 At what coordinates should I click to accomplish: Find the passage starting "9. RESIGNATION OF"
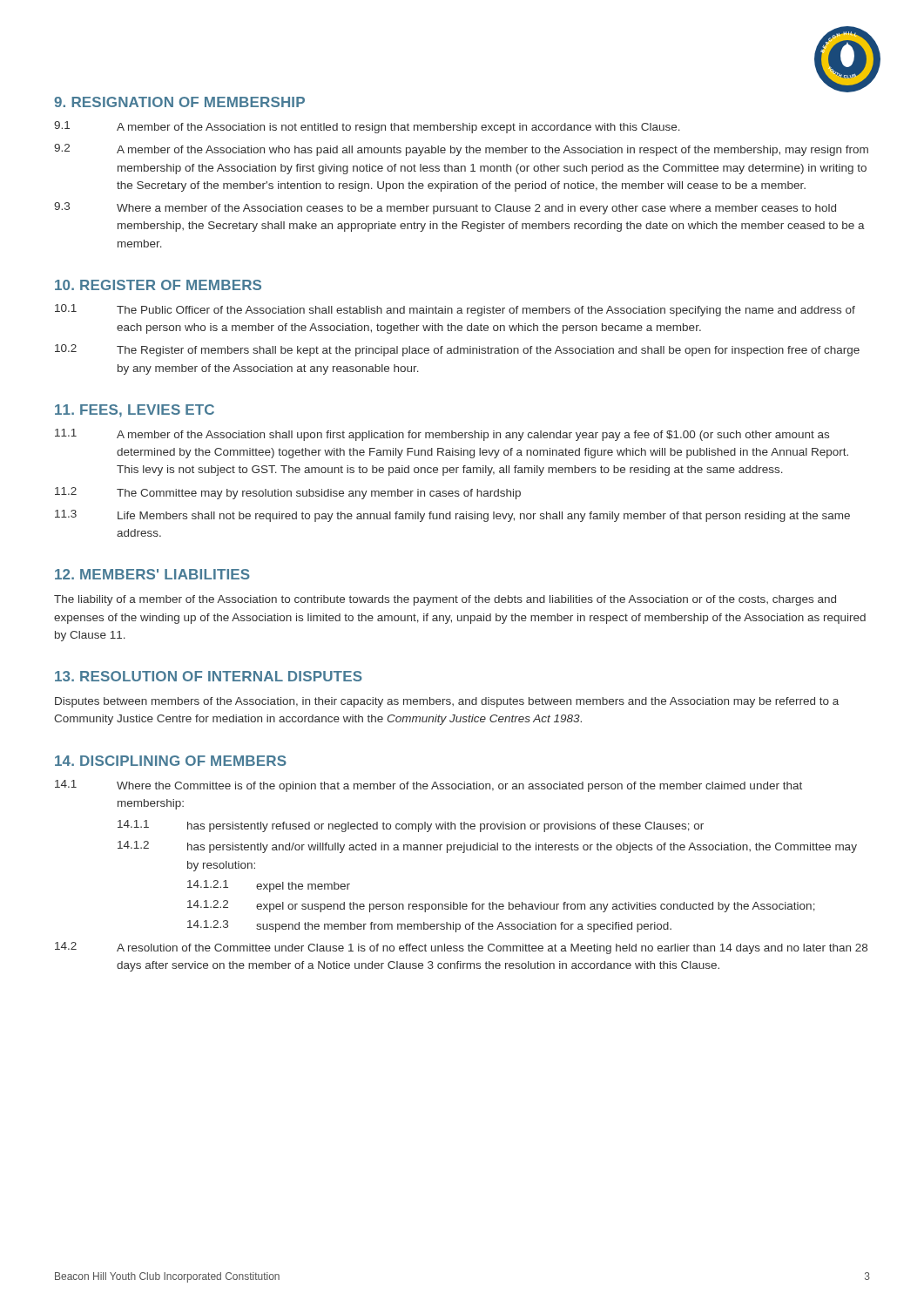pyautogui.click(x=180, y=102)
